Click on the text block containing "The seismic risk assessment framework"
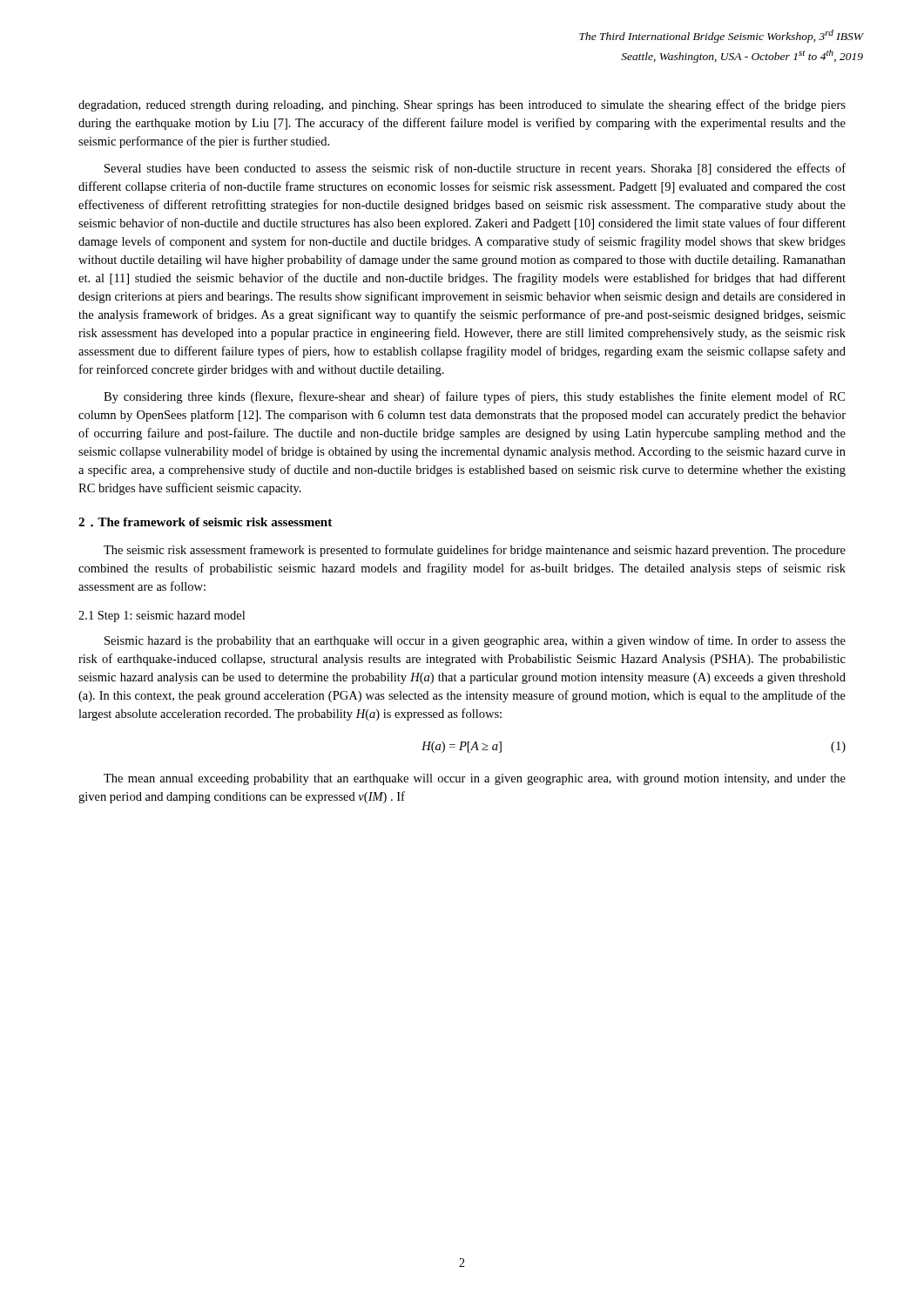Image resolution: width=924 pixels, height=1307 pixels. click(462, 569)
